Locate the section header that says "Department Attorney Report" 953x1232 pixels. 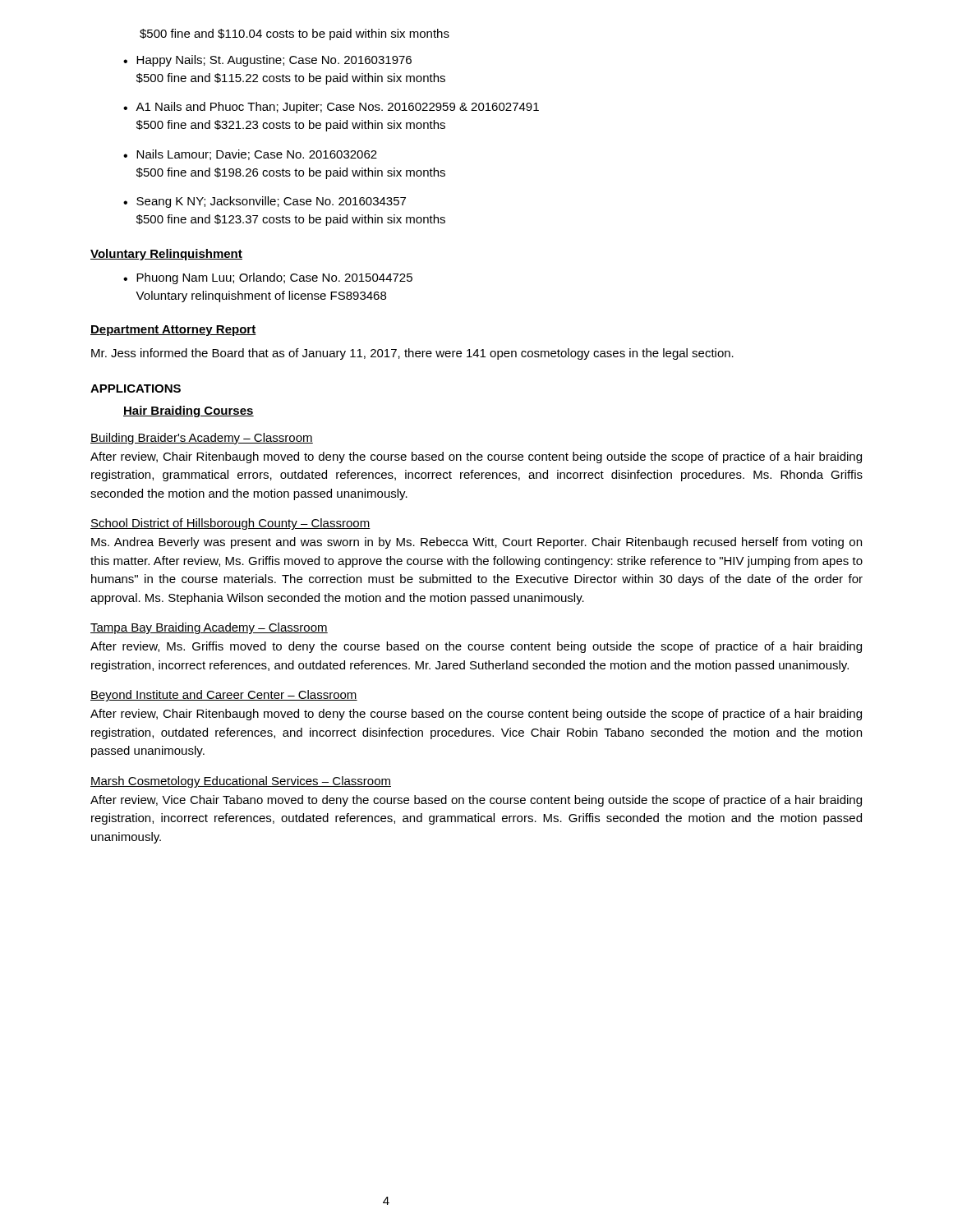[x=173, y=329]
